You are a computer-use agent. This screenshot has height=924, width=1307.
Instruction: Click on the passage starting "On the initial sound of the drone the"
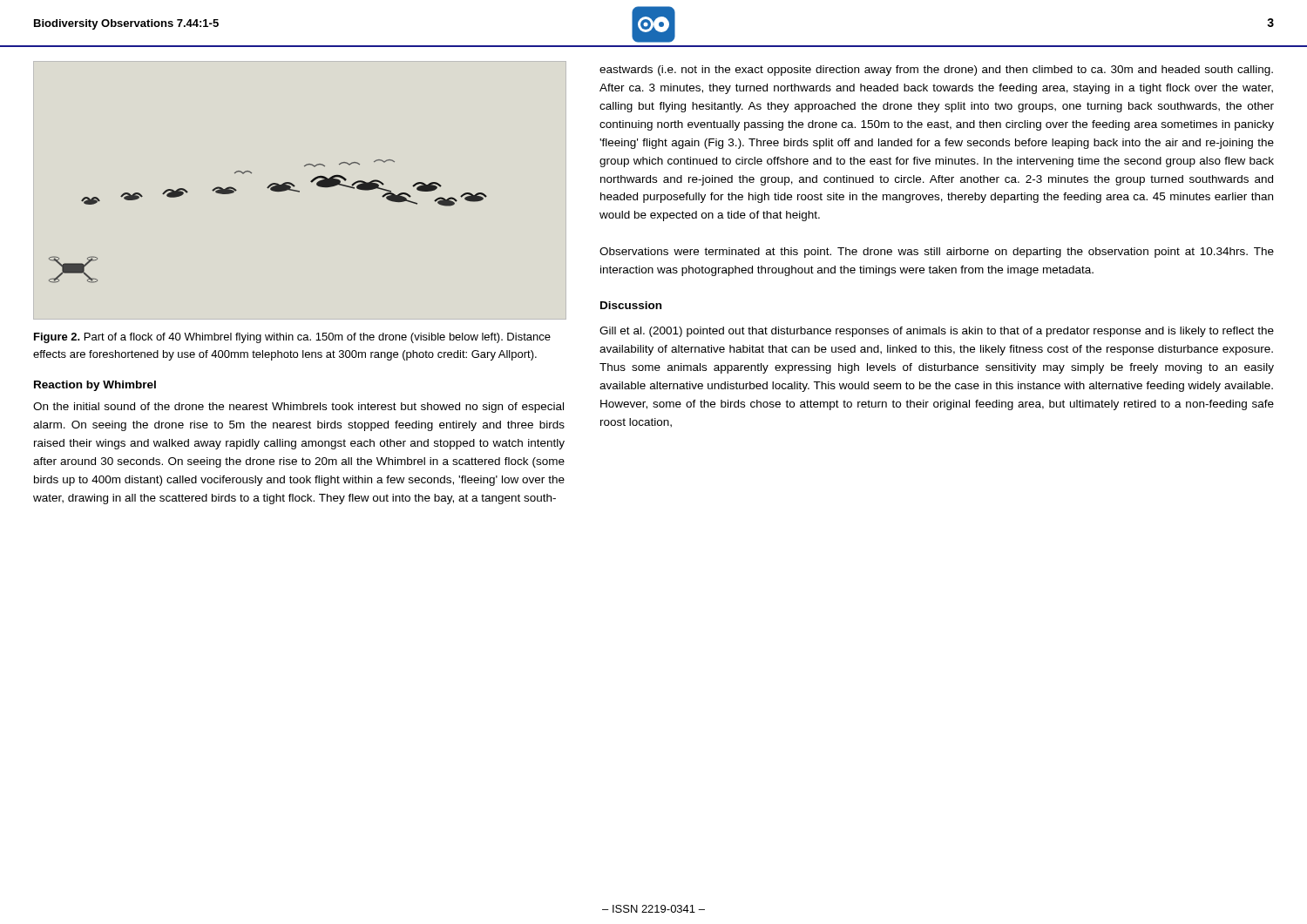[x=299, y=452]
